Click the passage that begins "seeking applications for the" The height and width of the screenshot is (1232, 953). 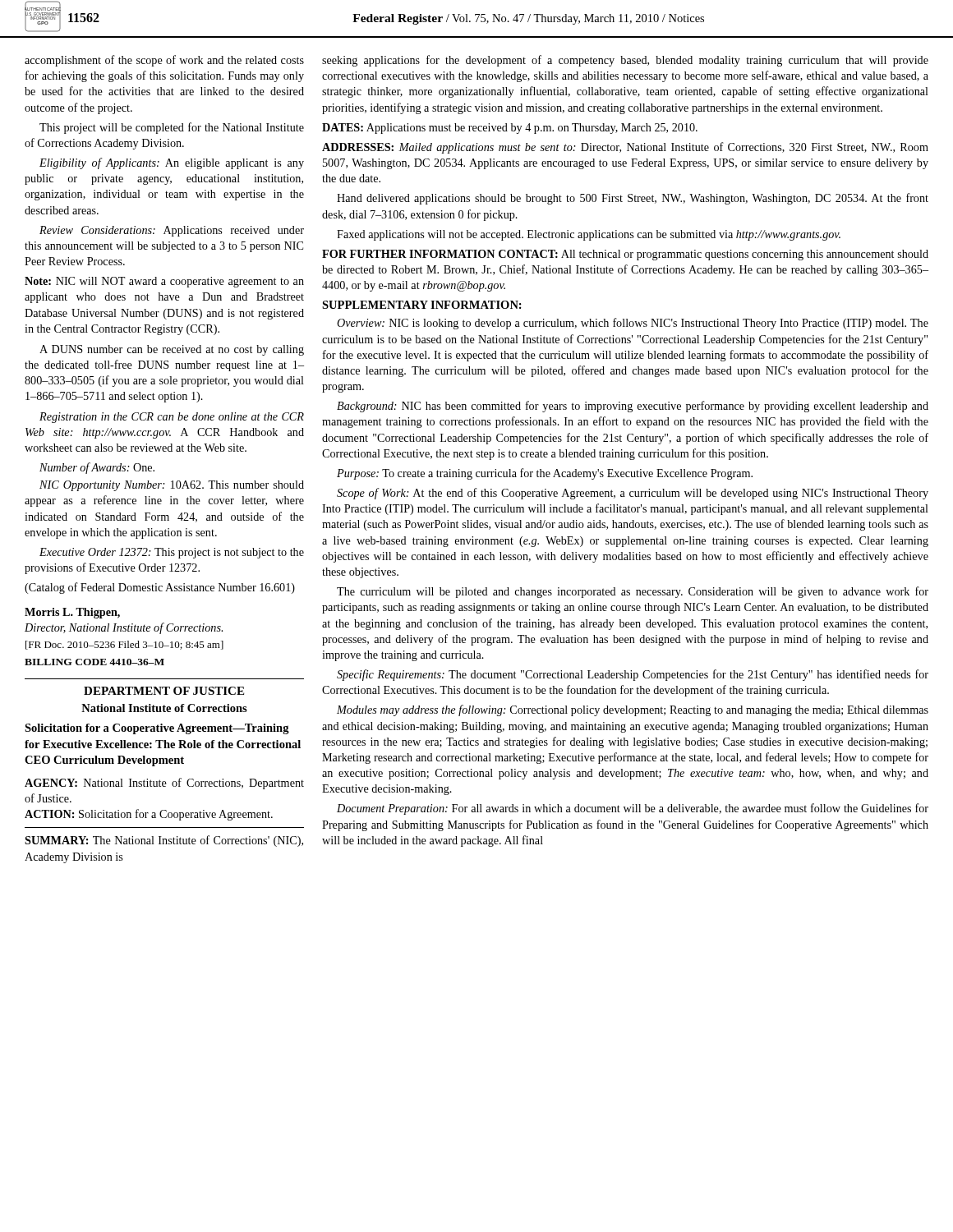625,84
